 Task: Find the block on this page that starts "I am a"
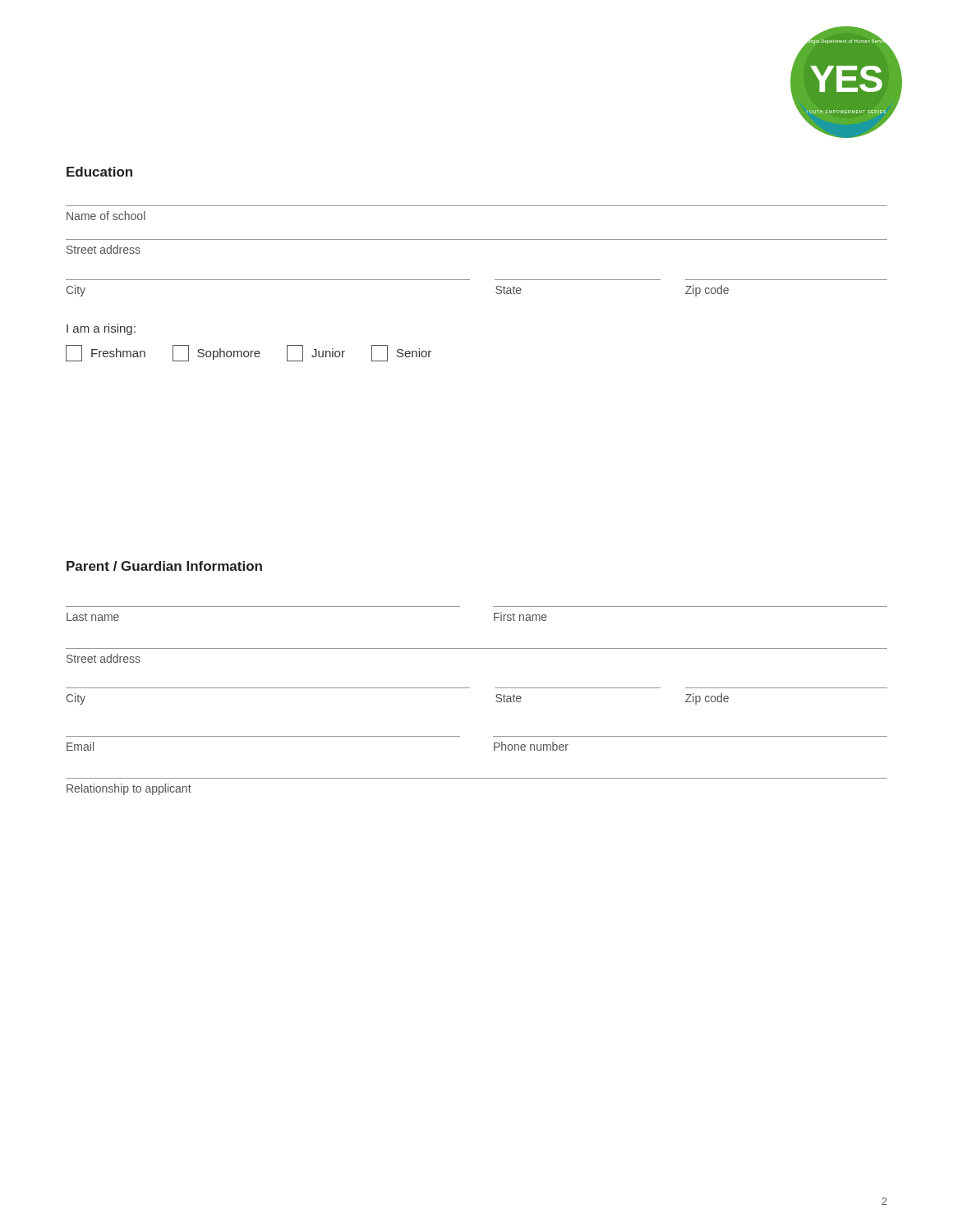point(101,328)
